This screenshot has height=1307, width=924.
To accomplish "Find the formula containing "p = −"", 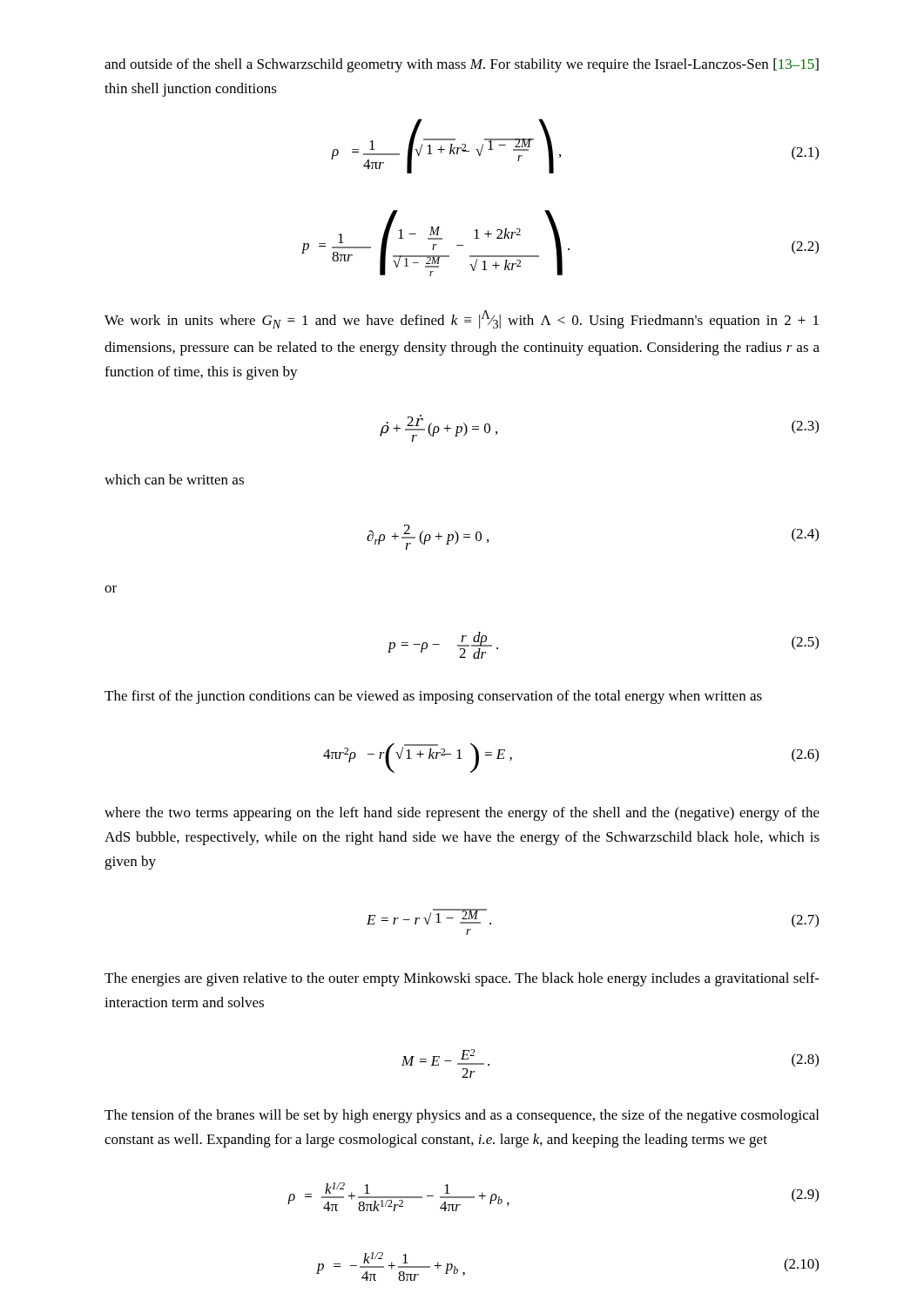I will click(x=462, y=1264).
